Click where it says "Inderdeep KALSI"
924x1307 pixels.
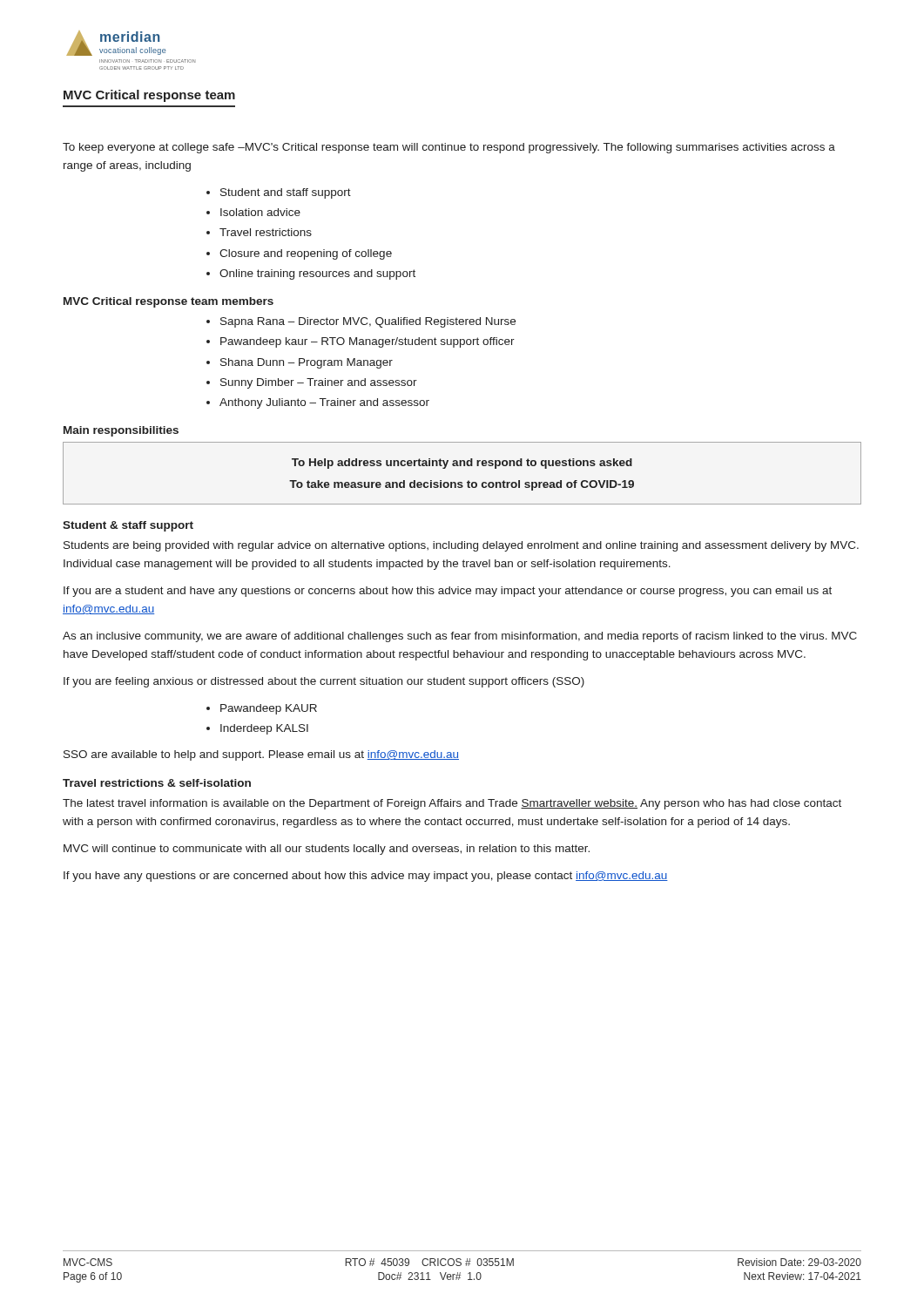point(264,728)
